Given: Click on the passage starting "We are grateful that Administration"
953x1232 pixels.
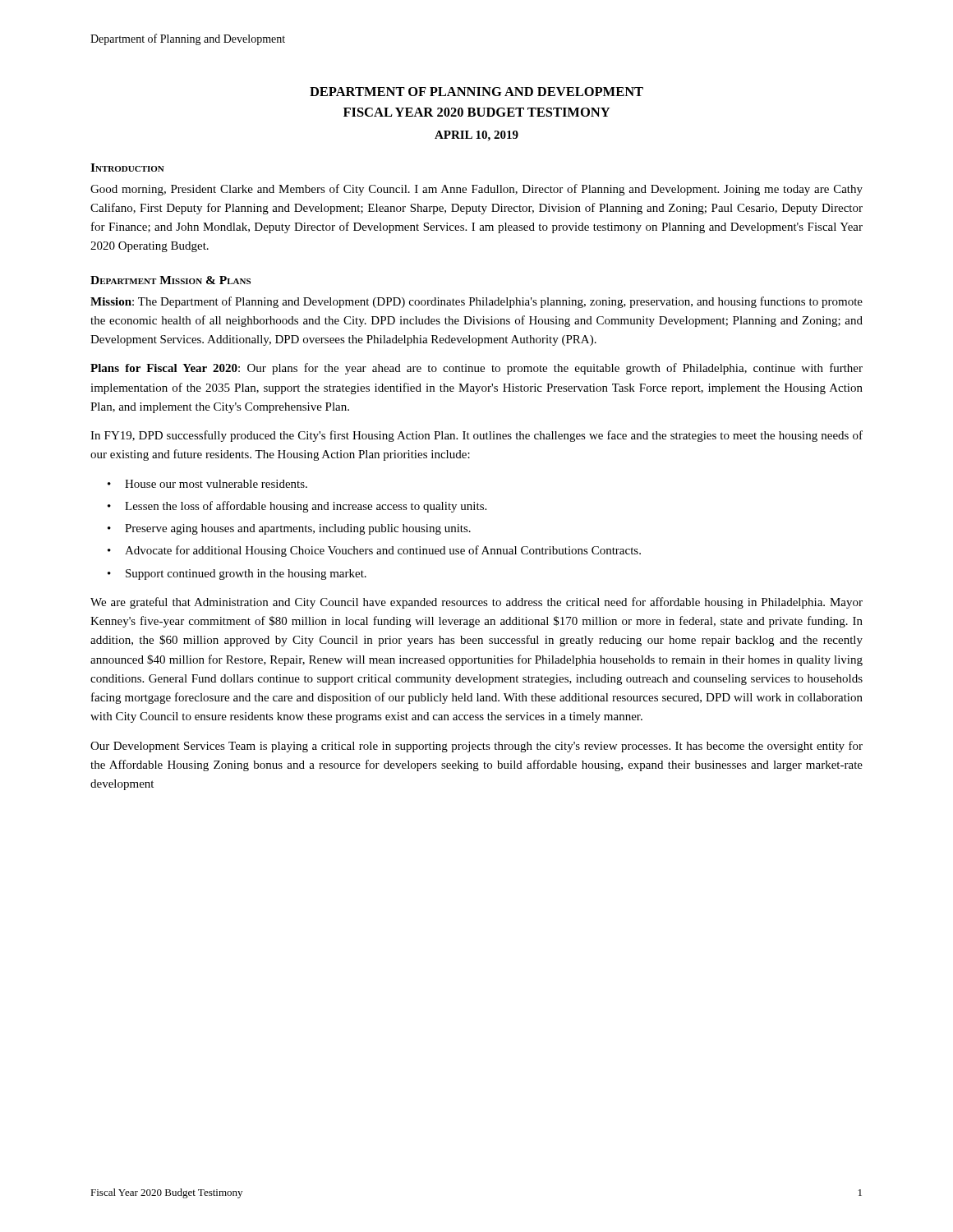Looking at the screenshot, I should 476,659.
